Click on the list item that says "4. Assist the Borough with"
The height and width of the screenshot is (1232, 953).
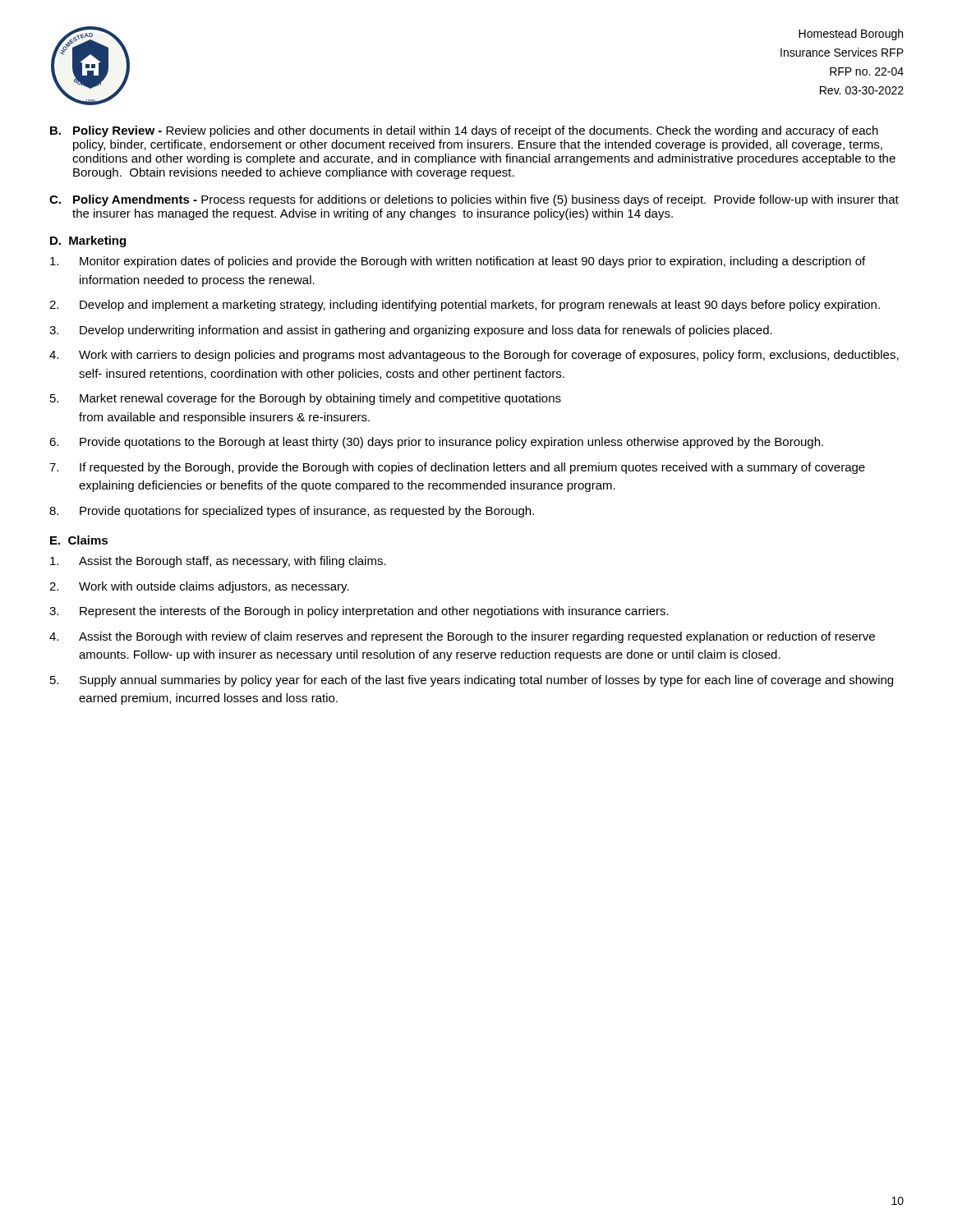pos(476,646)
